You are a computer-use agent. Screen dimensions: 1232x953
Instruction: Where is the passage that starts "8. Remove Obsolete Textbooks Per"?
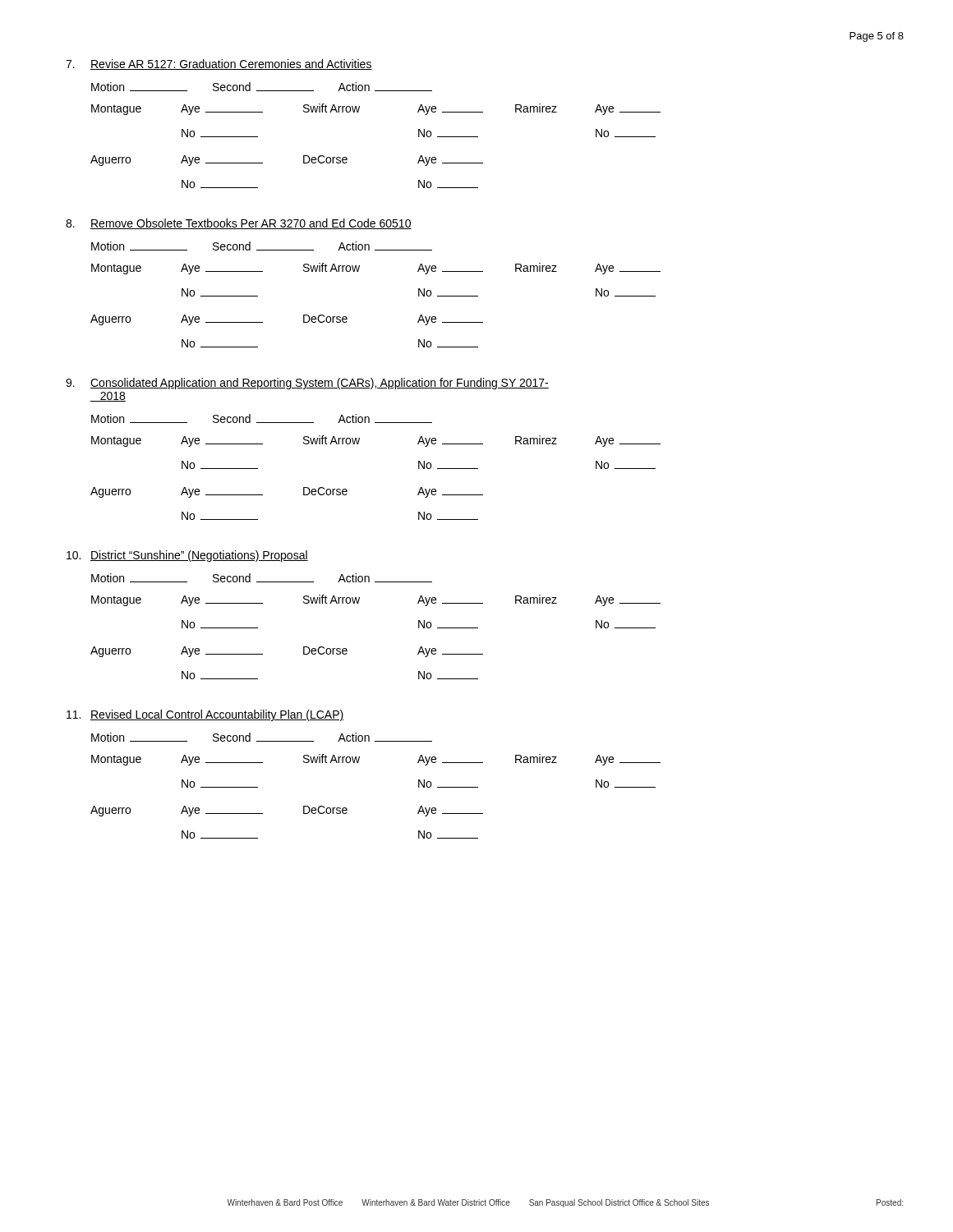[x=239, y=224]
